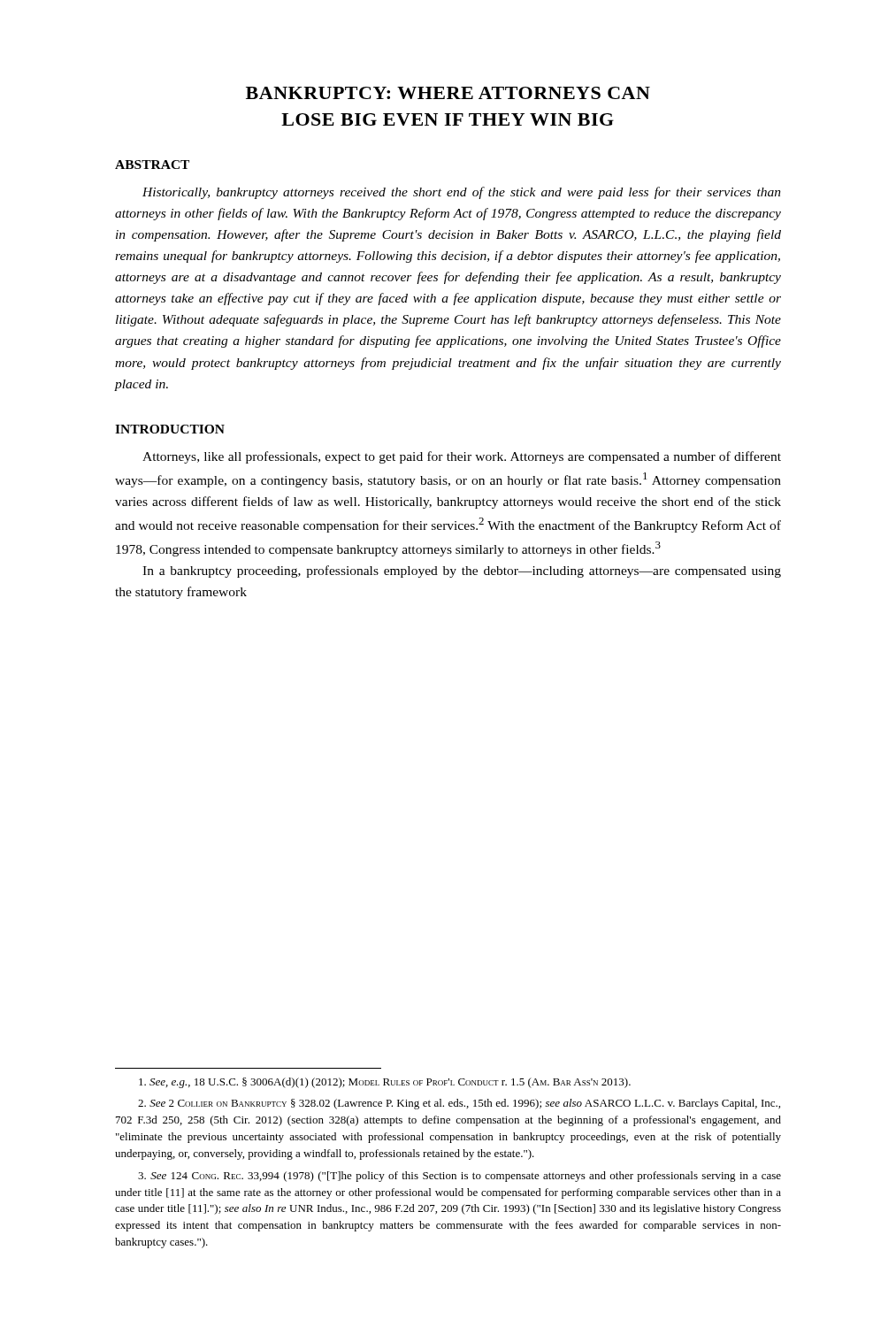The image size is (896, 1327).
Task: Click on the text block containing "Historically, bankruptcy attorneys received the short"
Action: click(448, 288)
